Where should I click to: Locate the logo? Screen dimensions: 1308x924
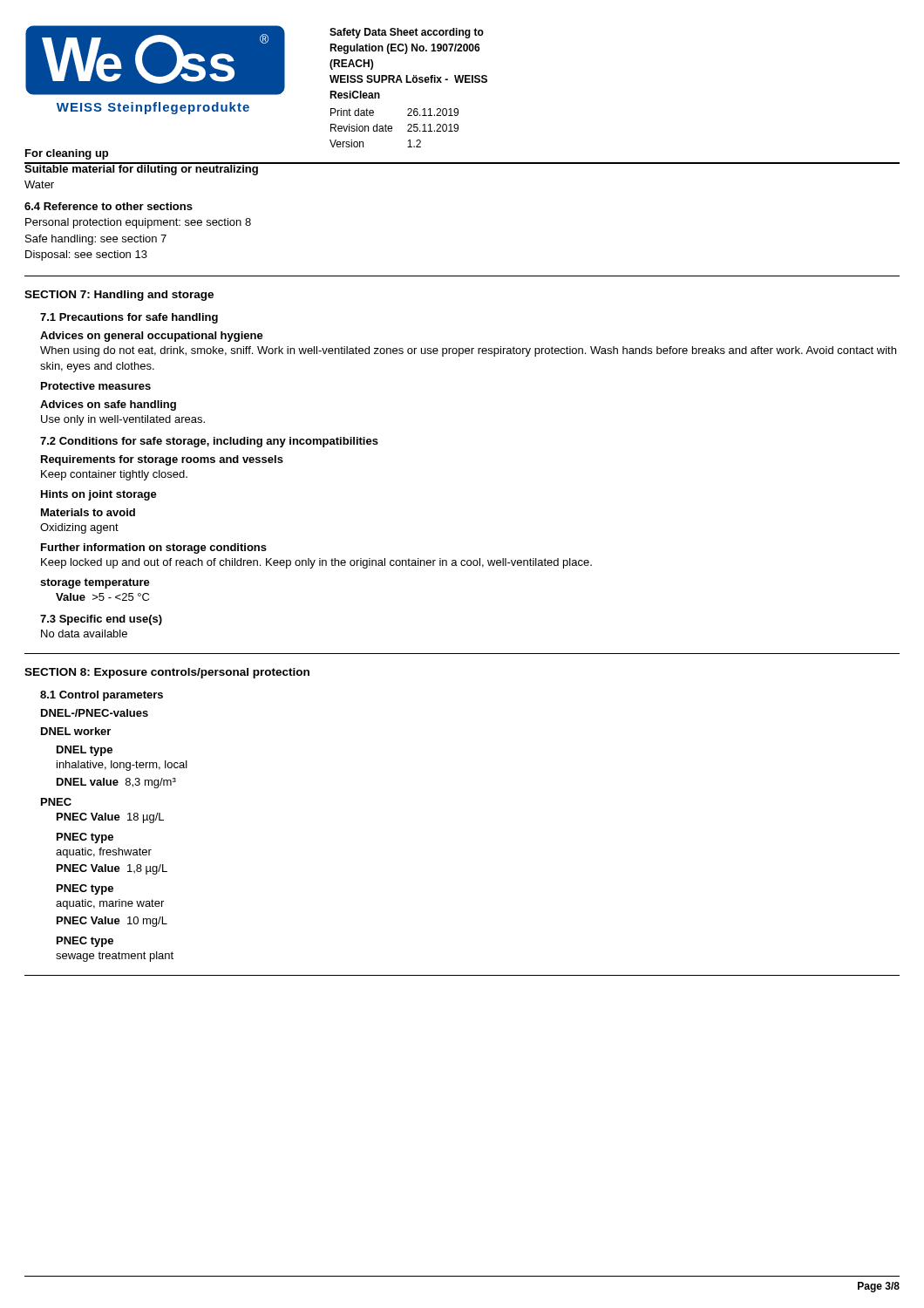pyautogui.click(x=164, y=74)
